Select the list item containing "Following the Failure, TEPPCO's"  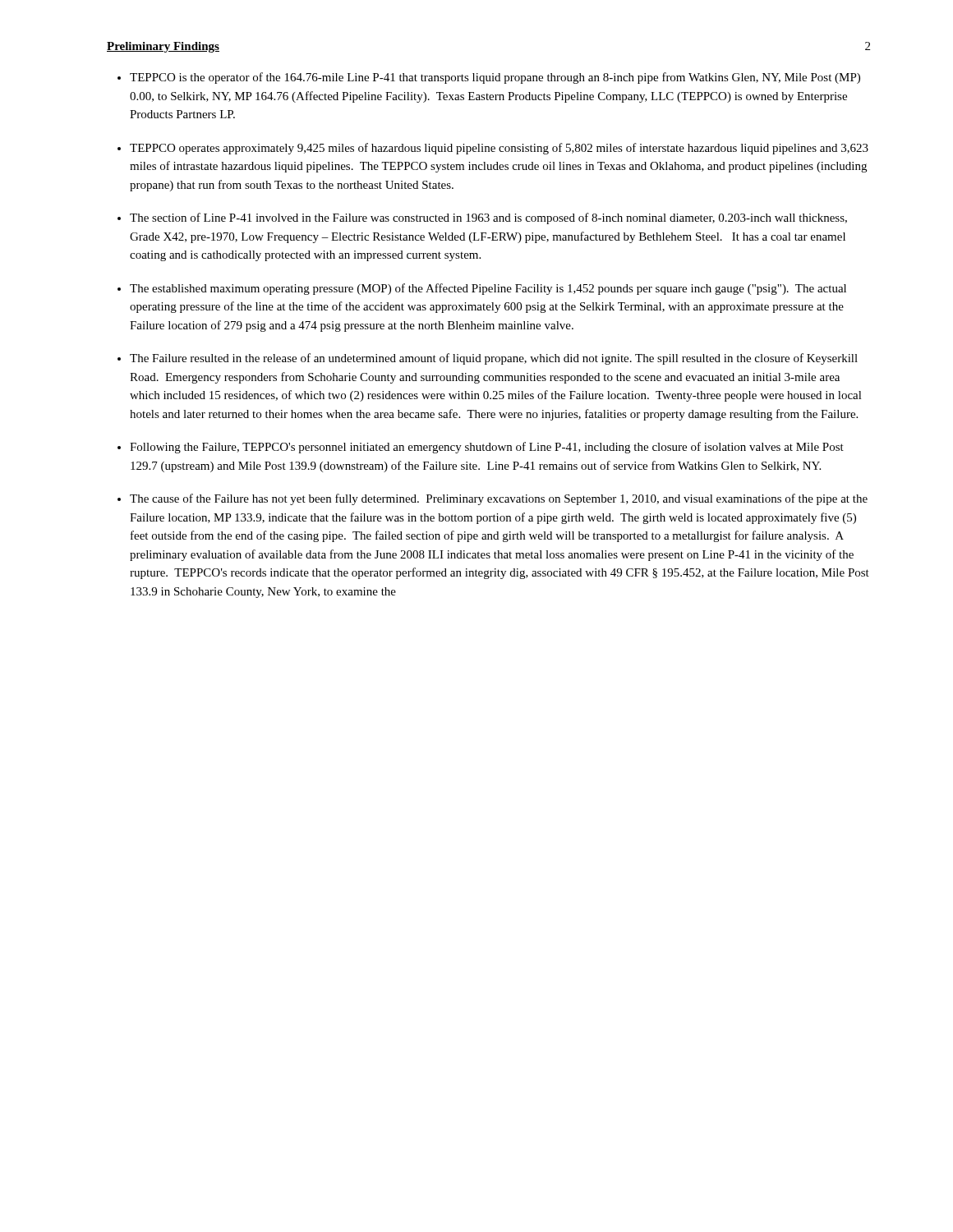coord(487,456)
